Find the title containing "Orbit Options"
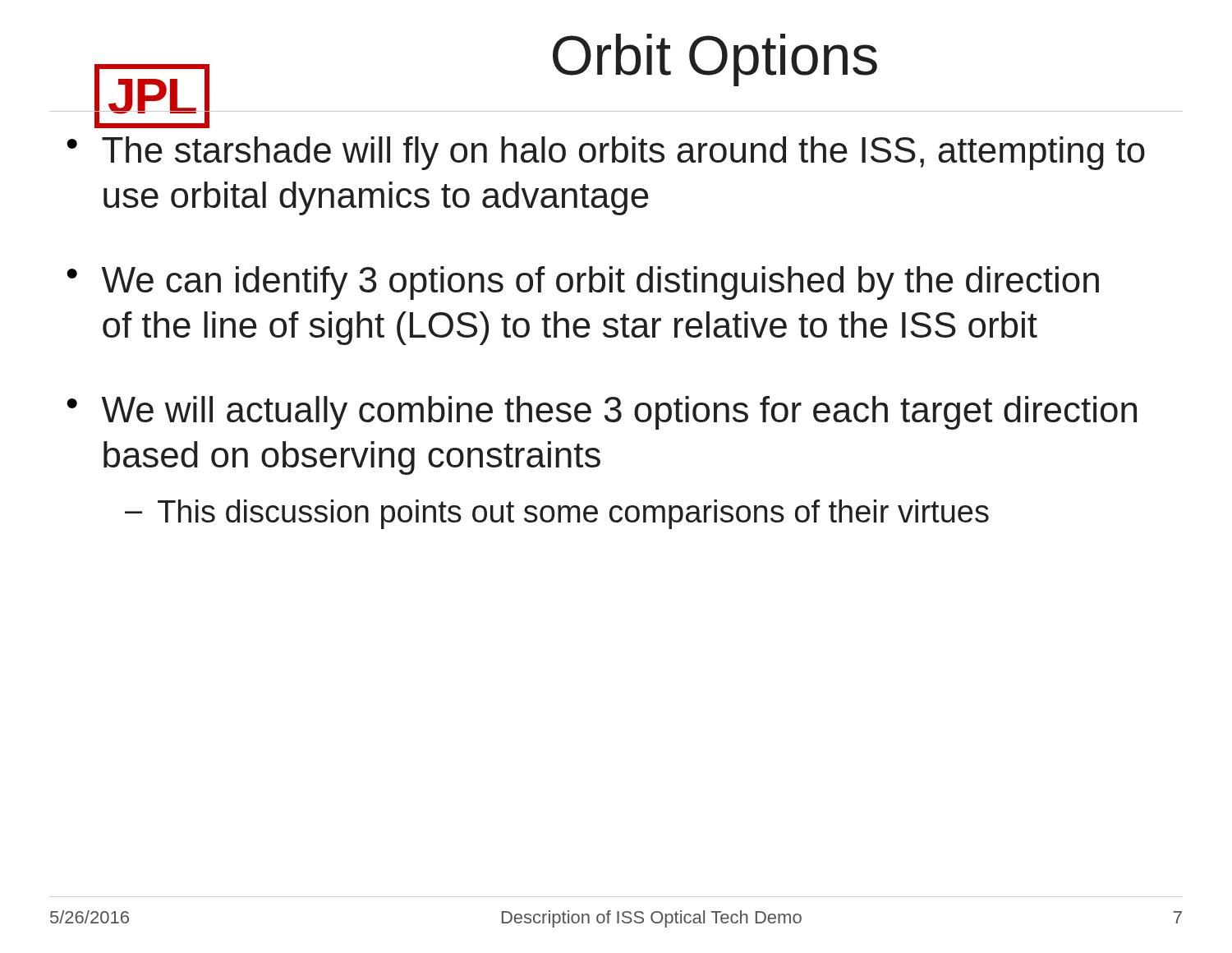Screen dimensions: 953x1232 (x=715, y=55)
